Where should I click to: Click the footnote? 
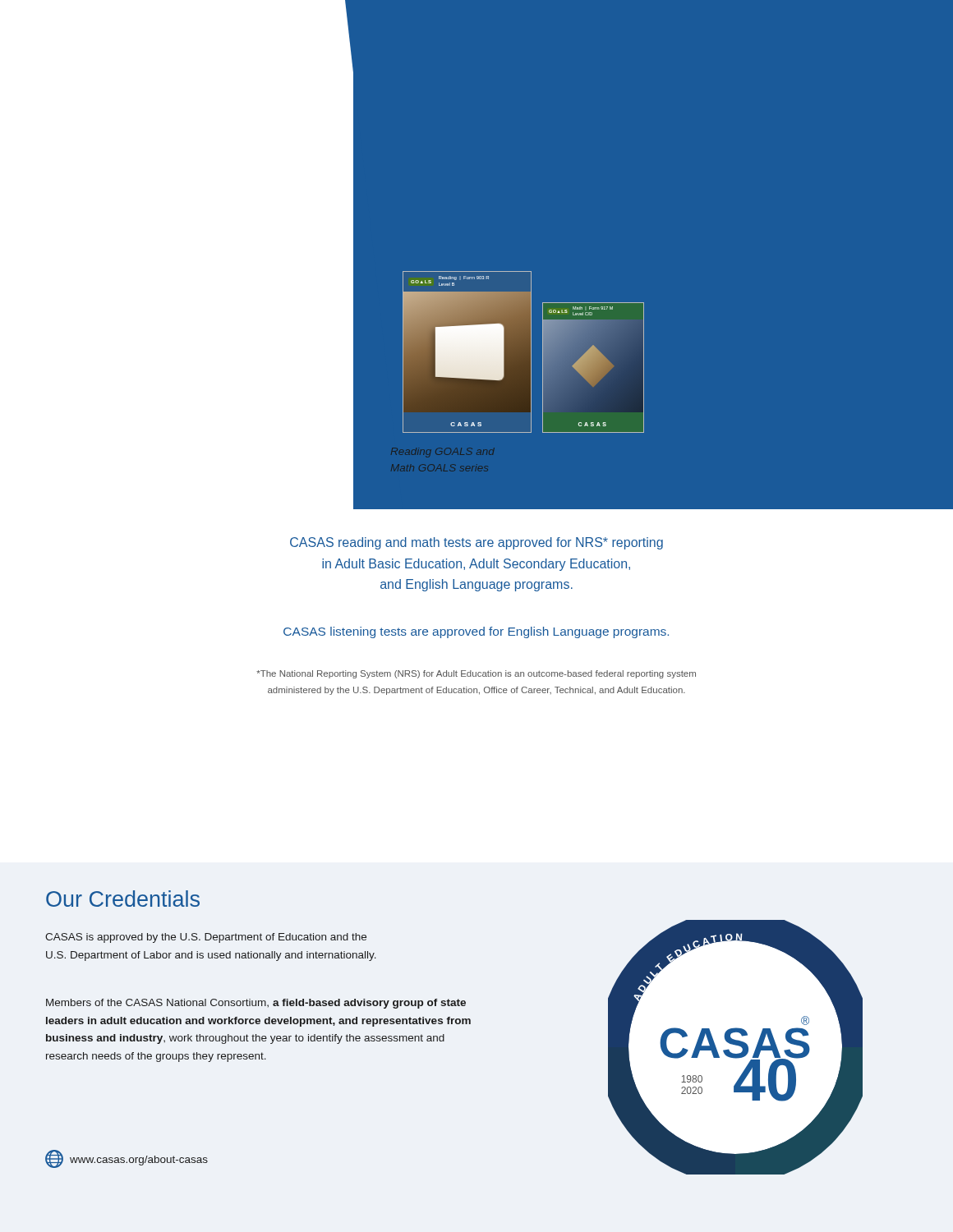click(x=476, y=682)
